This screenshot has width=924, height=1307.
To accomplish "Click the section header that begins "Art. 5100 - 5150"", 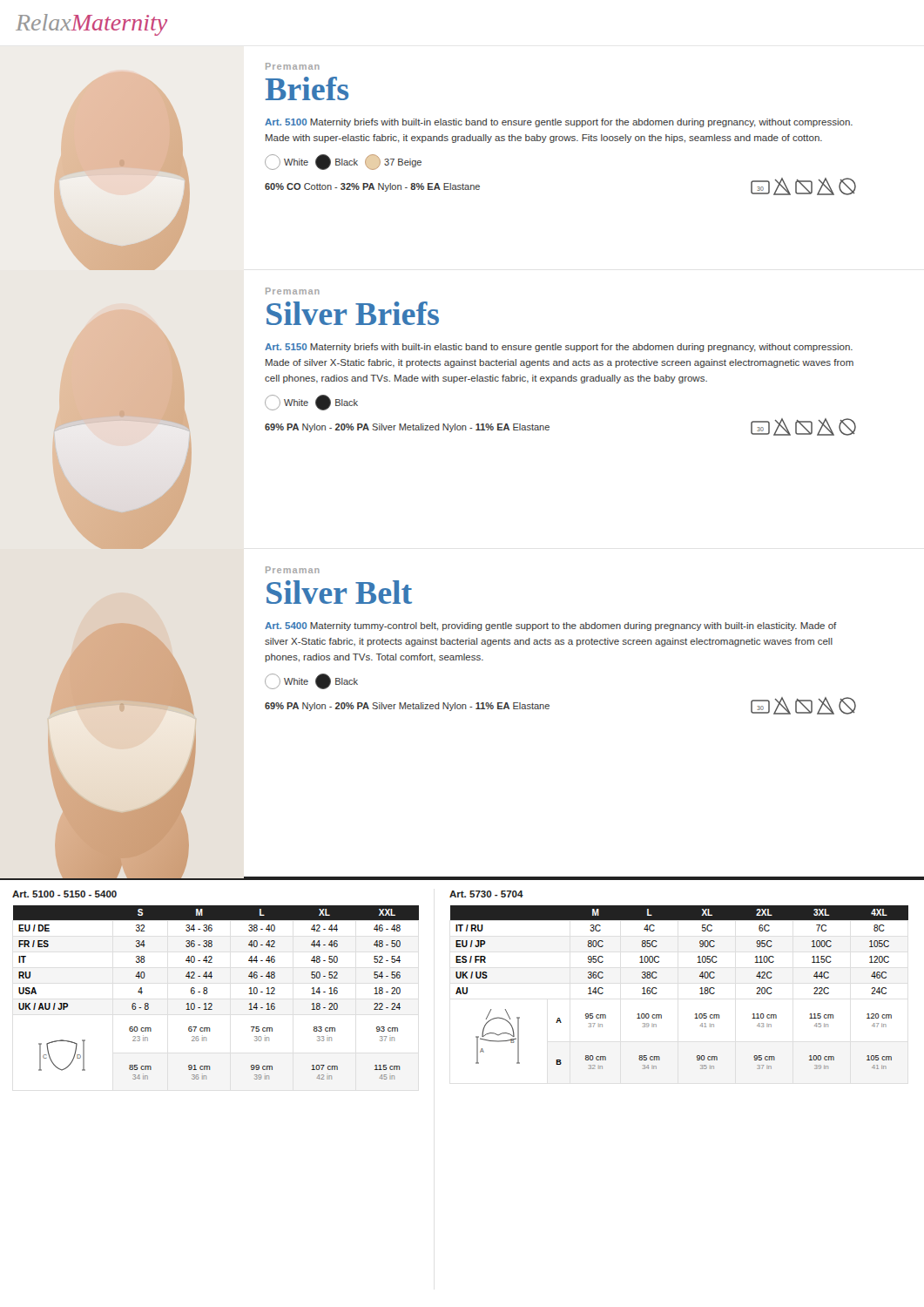I will point(65,894).
